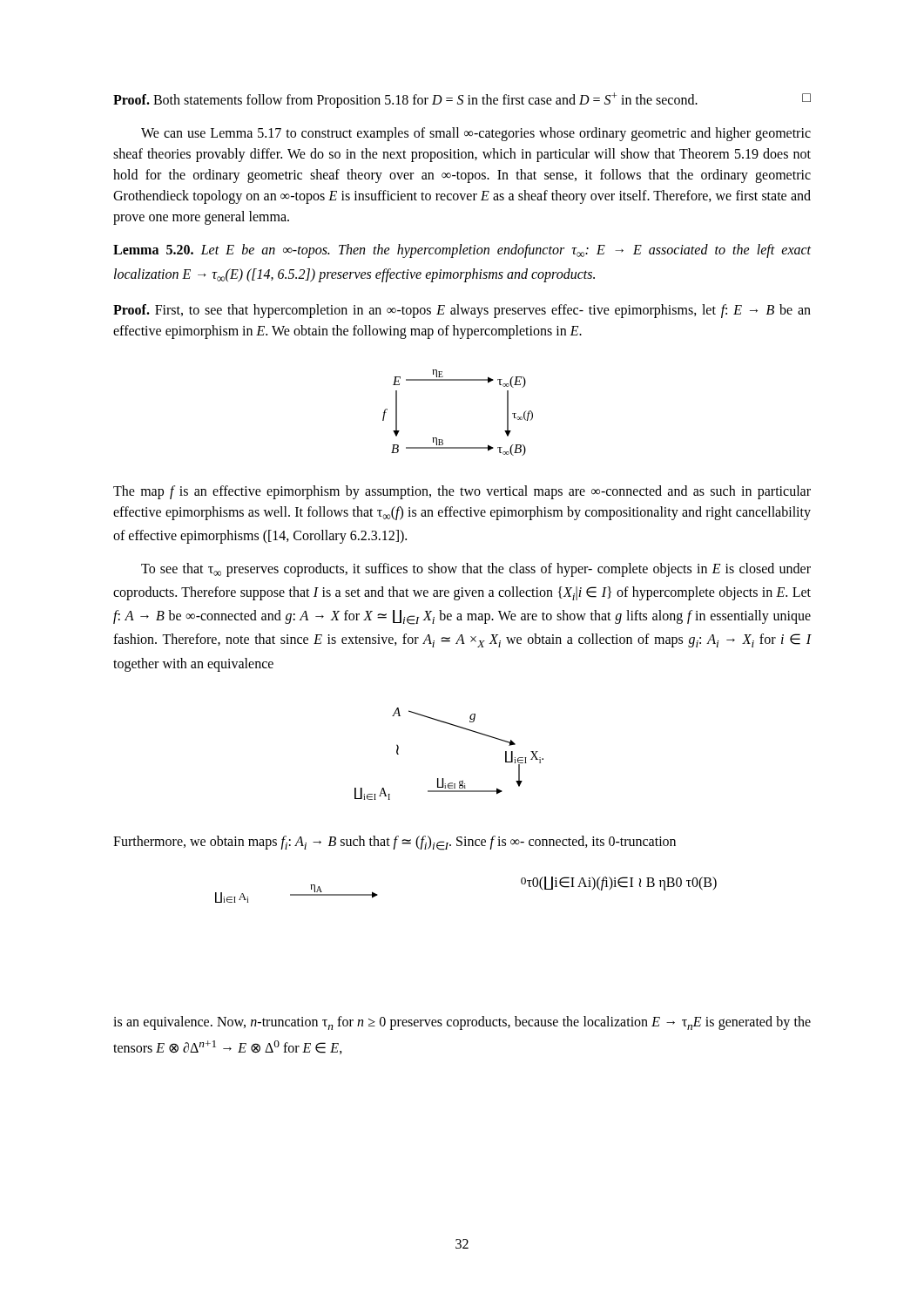This screenshot has width=924, height=1307.
Task: Select the block starting "Proof. First, to see that"
Action: [462, 320]
